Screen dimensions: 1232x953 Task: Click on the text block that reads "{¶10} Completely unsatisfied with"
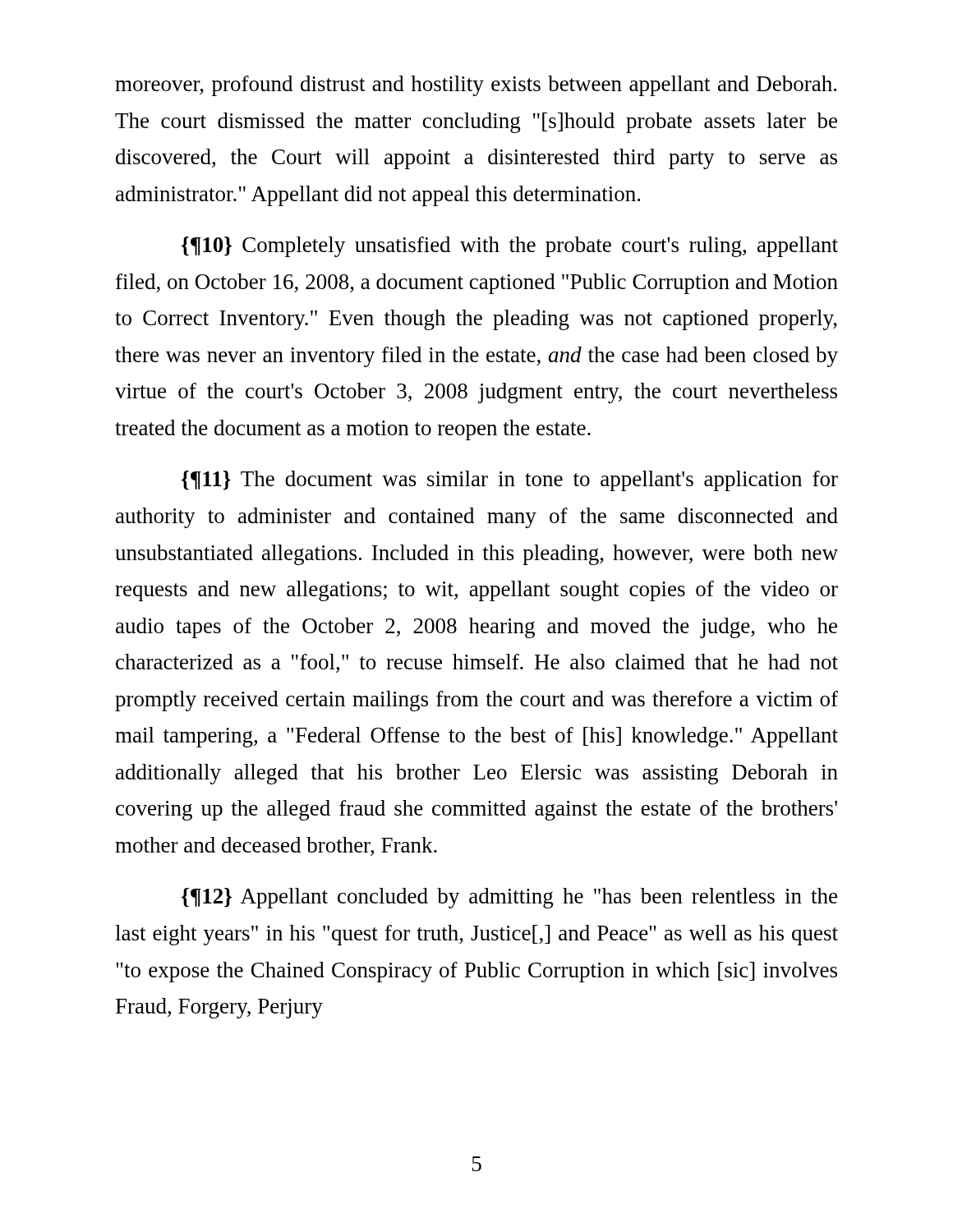(x=510, y=247)
